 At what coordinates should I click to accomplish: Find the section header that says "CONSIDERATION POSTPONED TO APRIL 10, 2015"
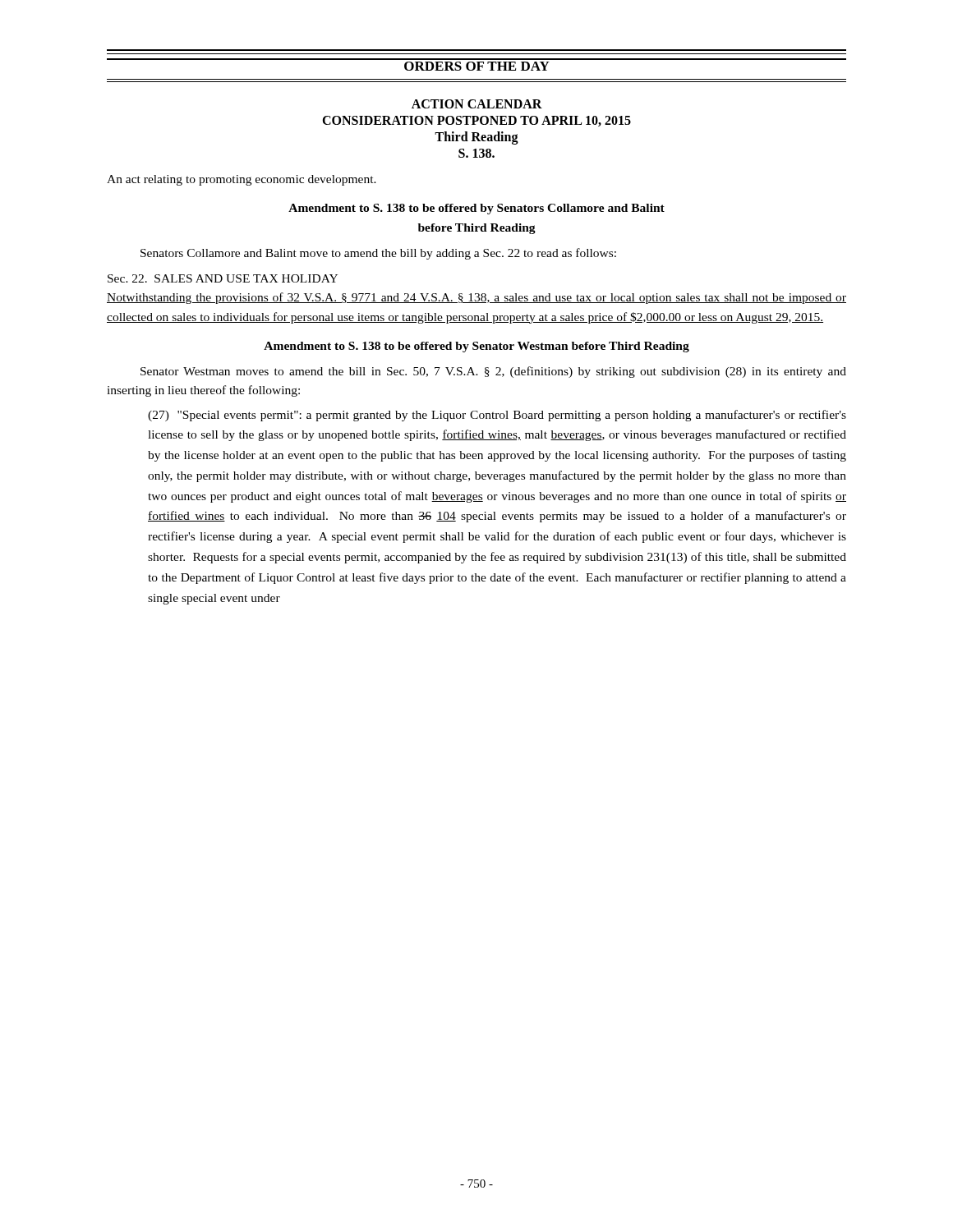(476, 121)
